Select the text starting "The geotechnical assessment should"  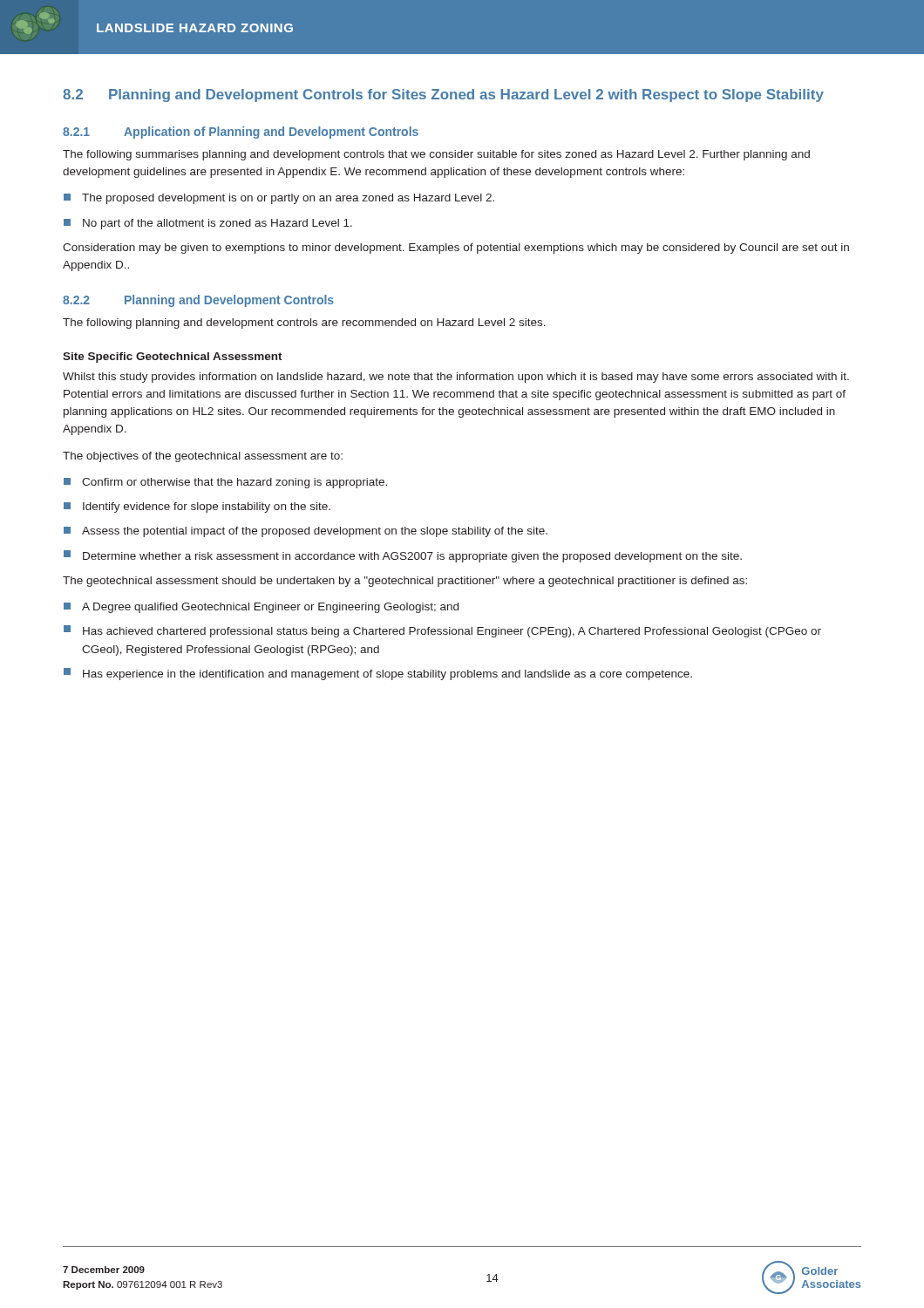coord(462,581)
